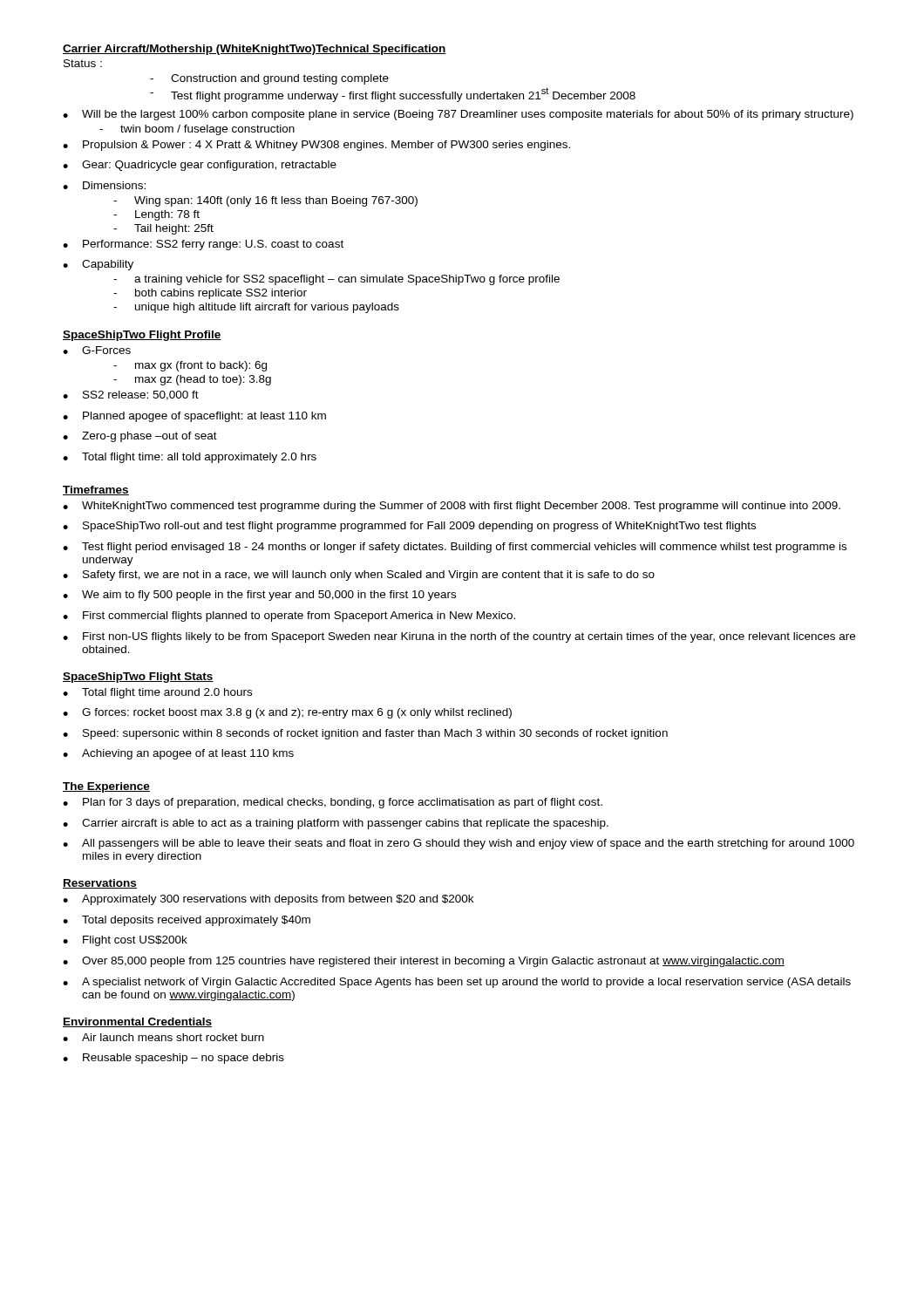Image resolution: width=924 pixels, height=1308 pixels.
Task: Point to the block beginning "• First non-US flights likely"
Action: pos(462,642)
